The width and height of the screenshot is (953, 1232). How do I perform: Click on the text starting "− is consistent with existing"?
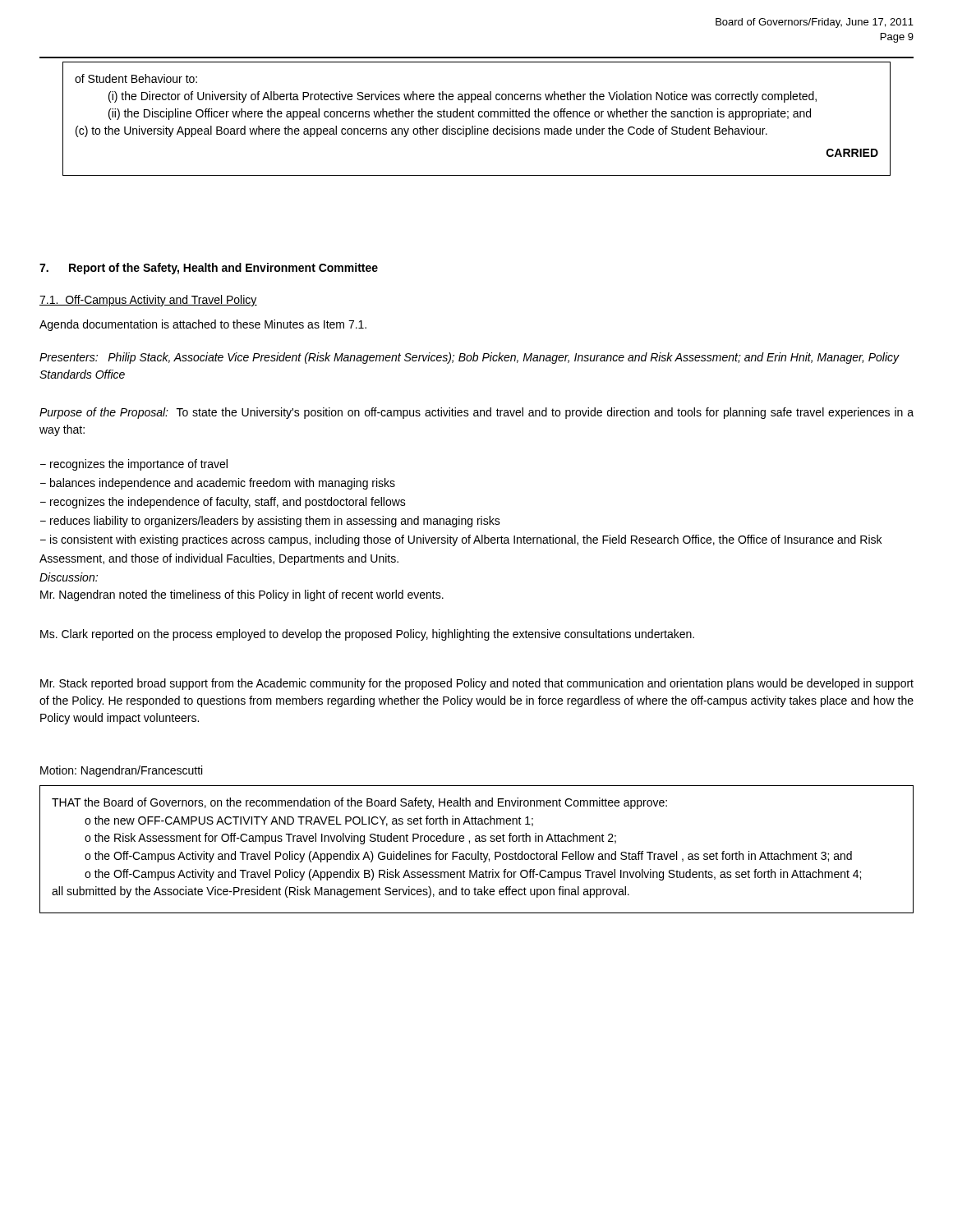click(461, 549)
